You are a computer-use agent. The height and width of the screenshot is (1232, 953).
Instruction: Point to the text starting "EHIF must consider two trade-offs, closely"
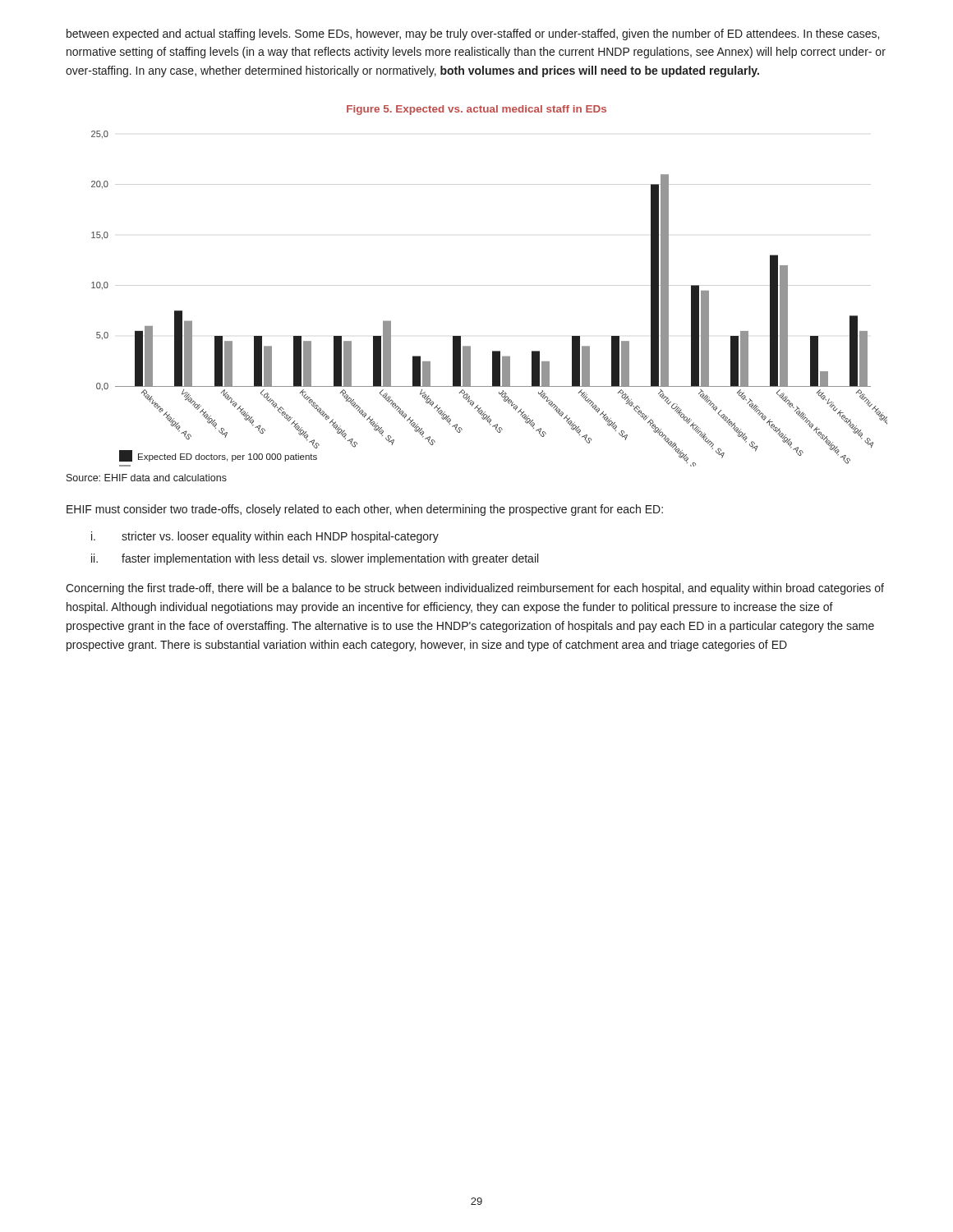[365, 509]
